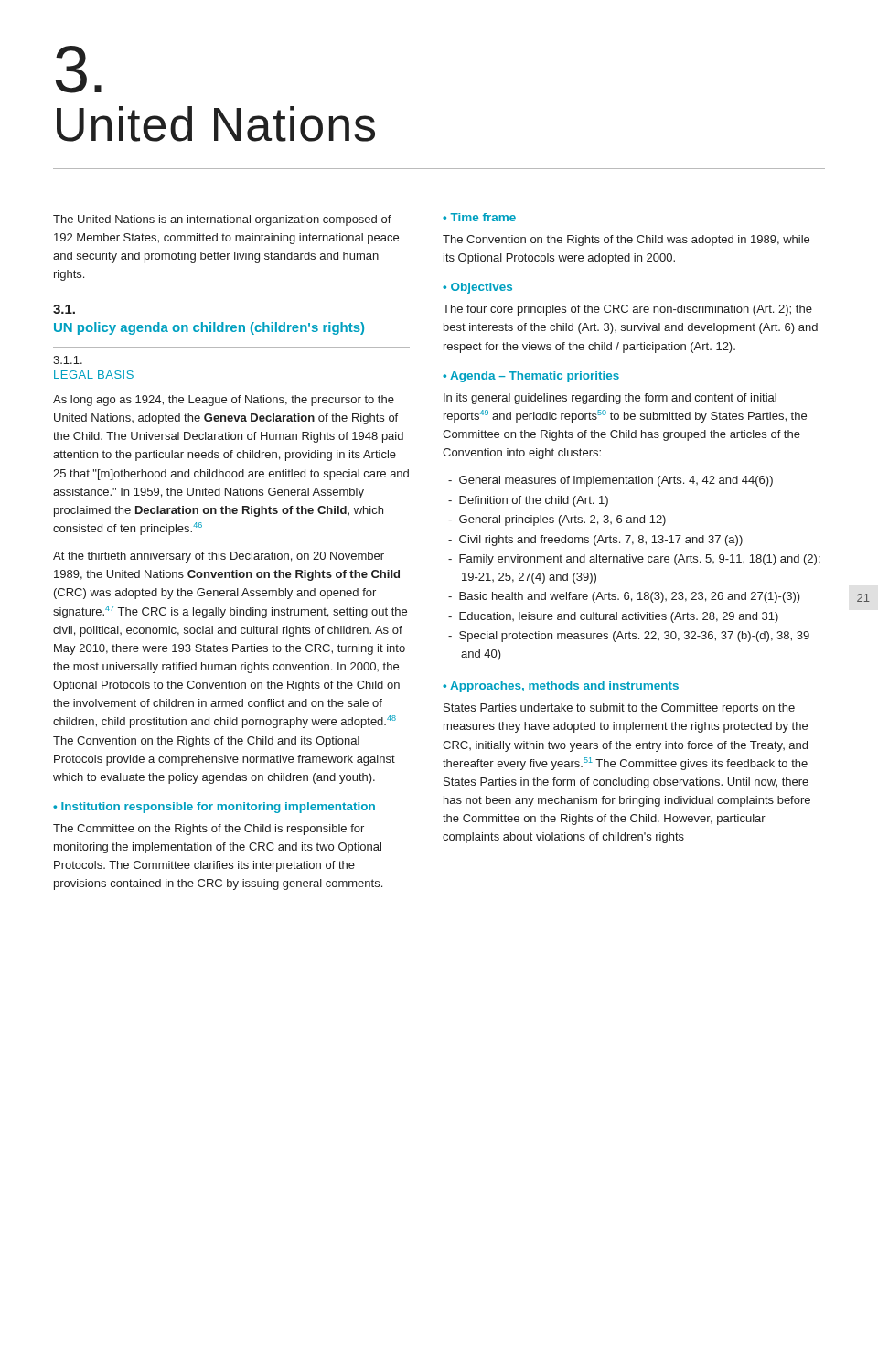Viewport: 878px width, 1372px height.
Task: Locate the text "Agenda – Thematic priorities"
Action: (531, 377)
